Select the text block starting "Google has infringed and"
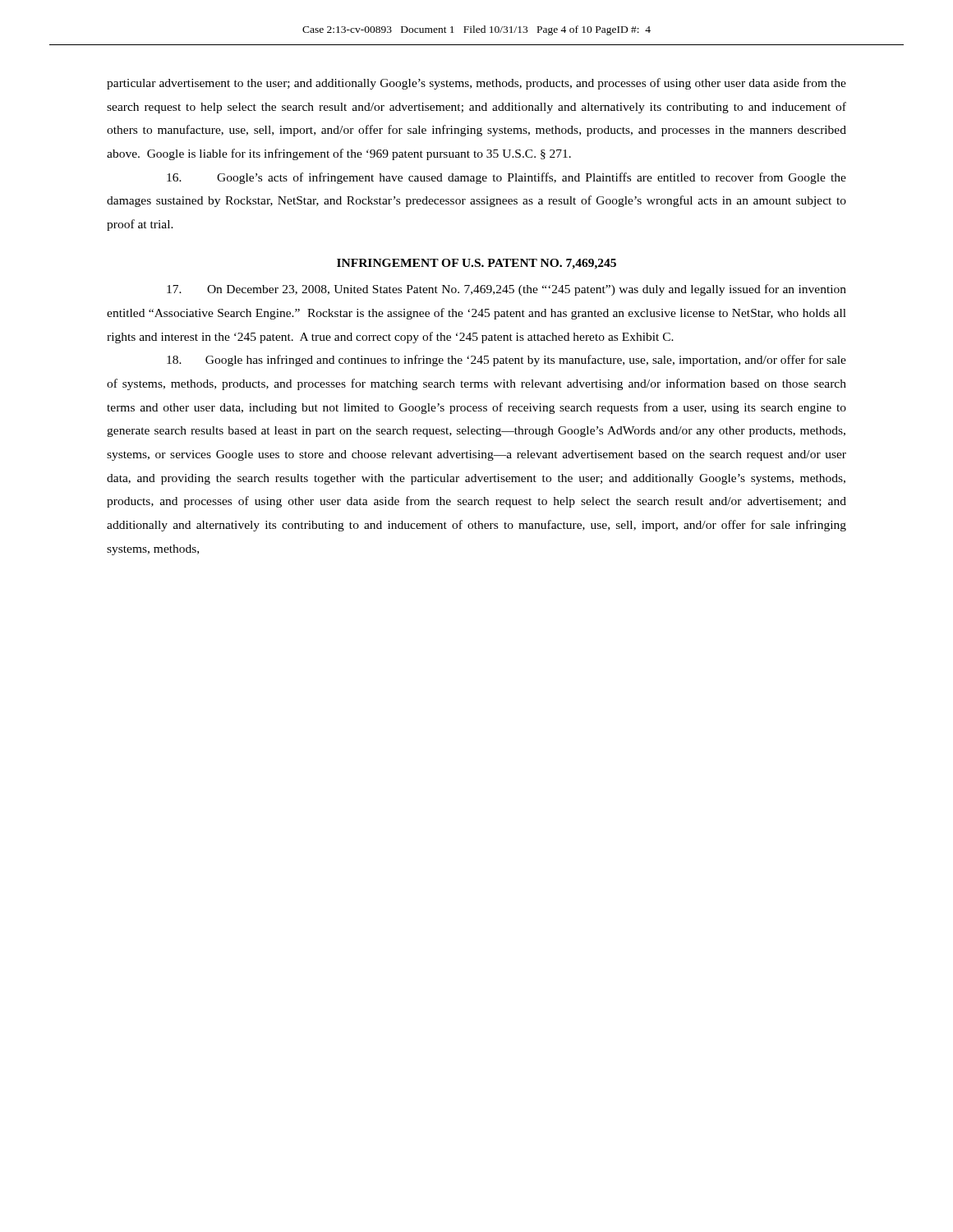 (x=476, y=455)
